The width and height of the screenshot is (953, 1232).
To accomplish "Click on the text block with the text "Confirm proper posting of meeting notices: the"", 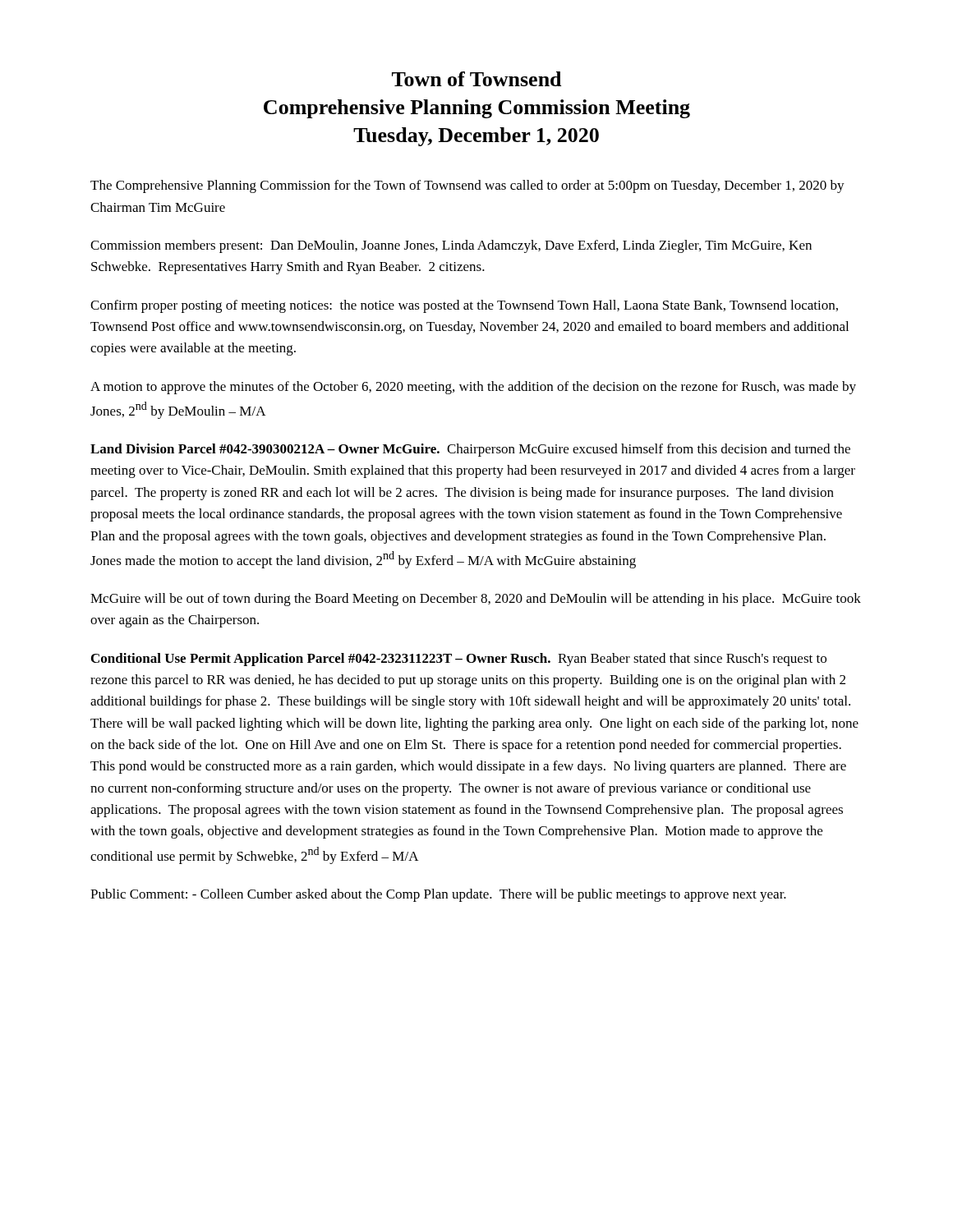I will (x=470, y=327).
